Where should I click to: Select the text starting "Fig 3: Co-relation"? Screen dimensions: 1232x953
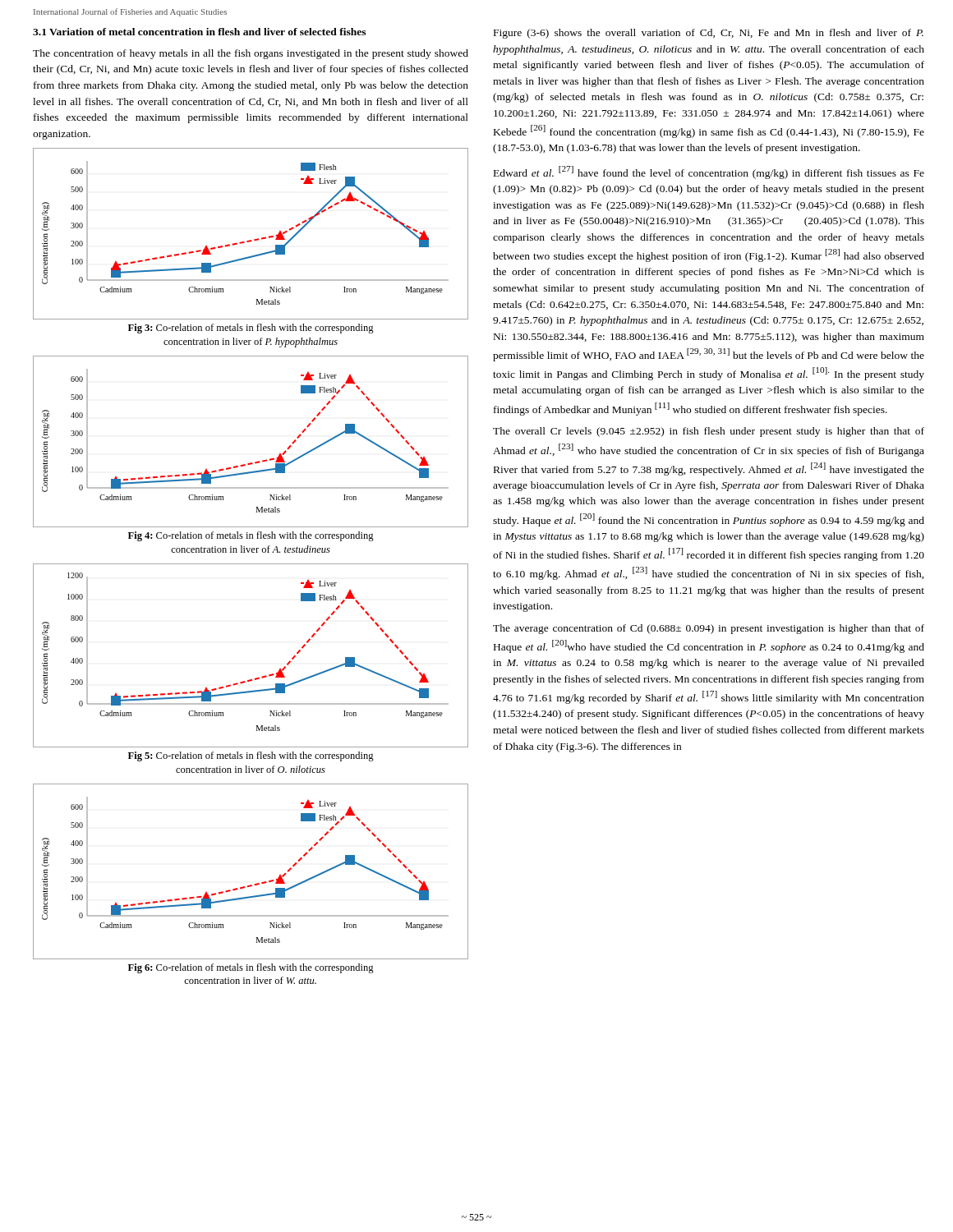coord(251,335)
